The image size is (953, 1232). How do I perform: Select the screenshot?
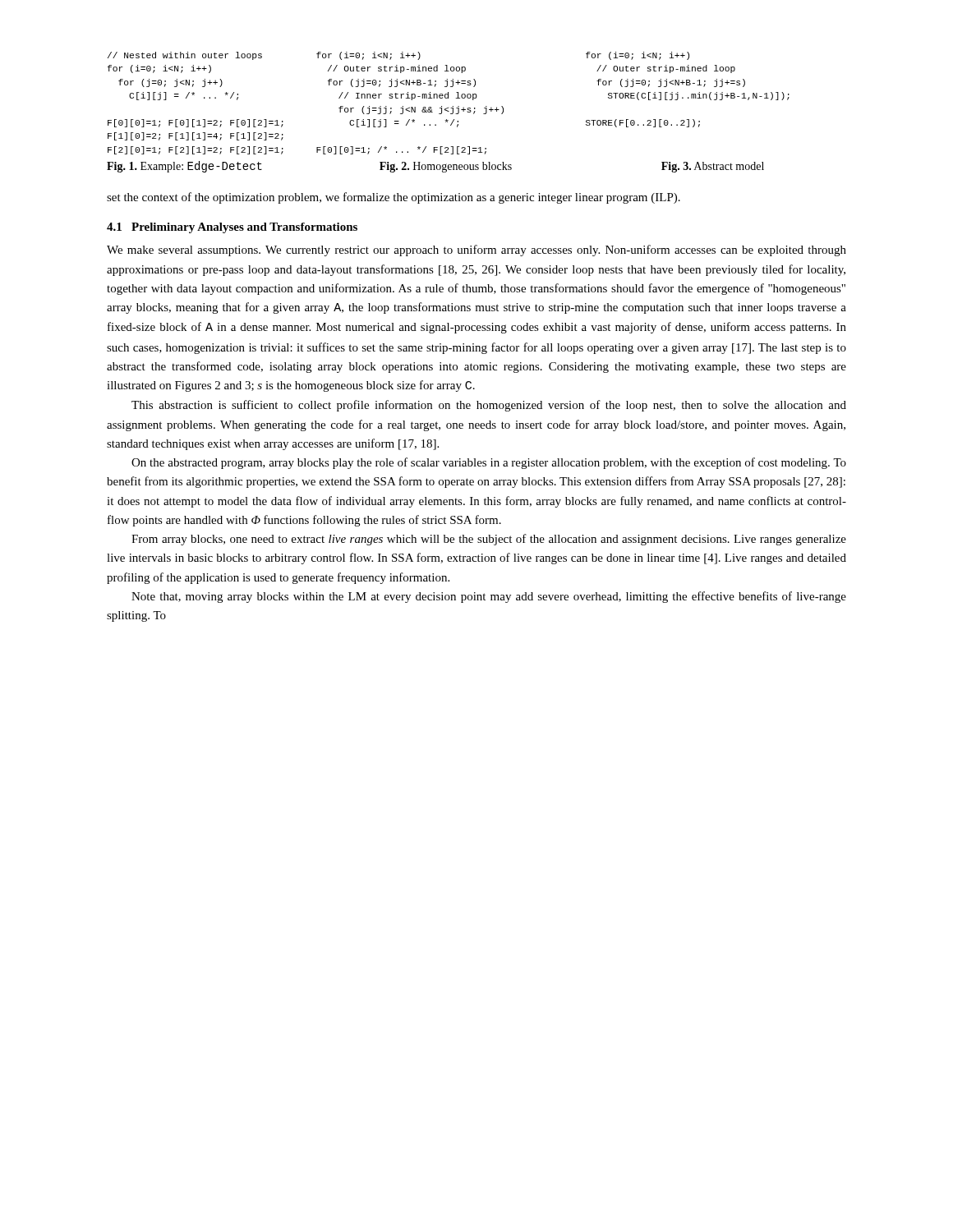476,103
